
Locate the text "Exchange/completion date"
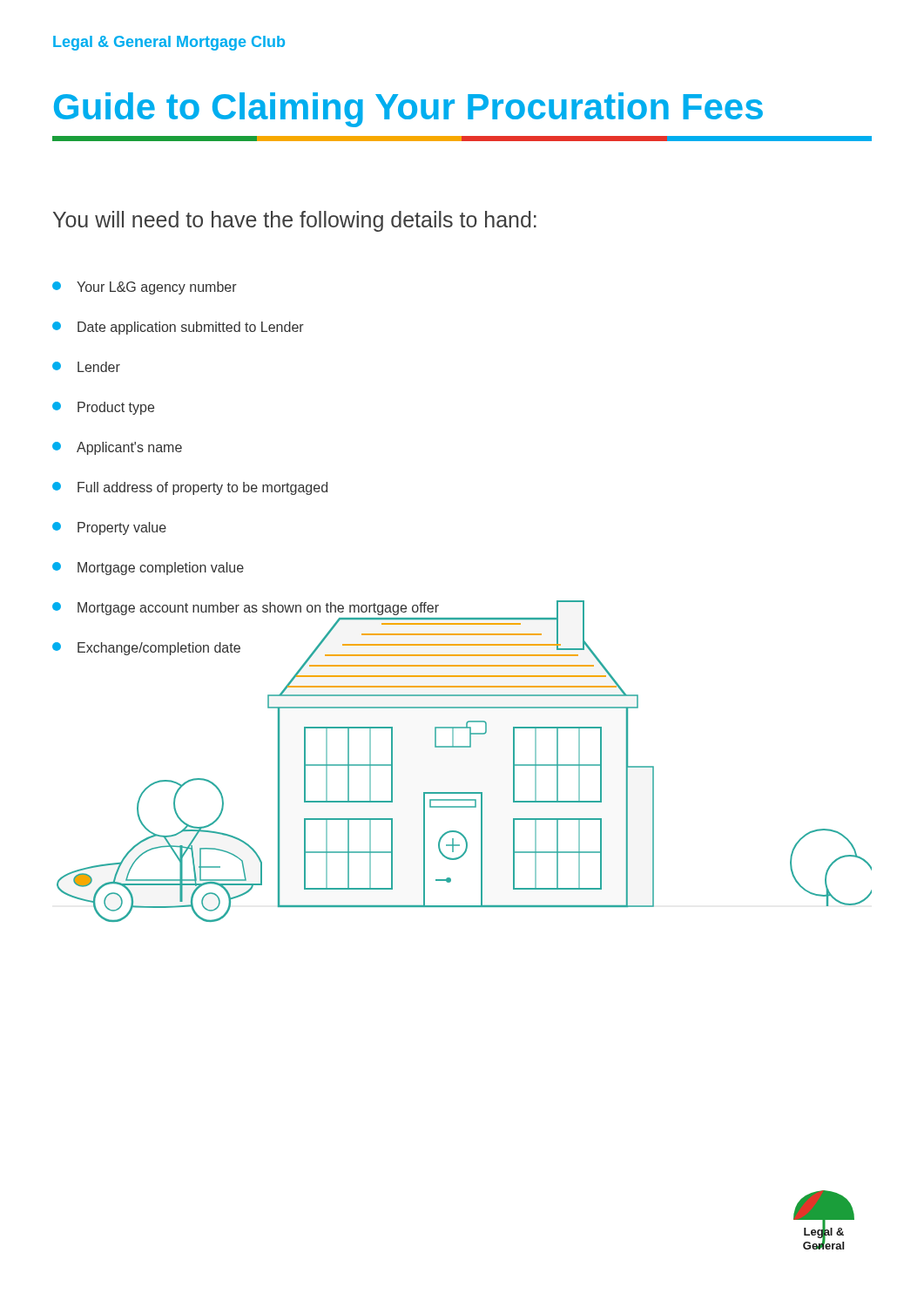point(147,648)
